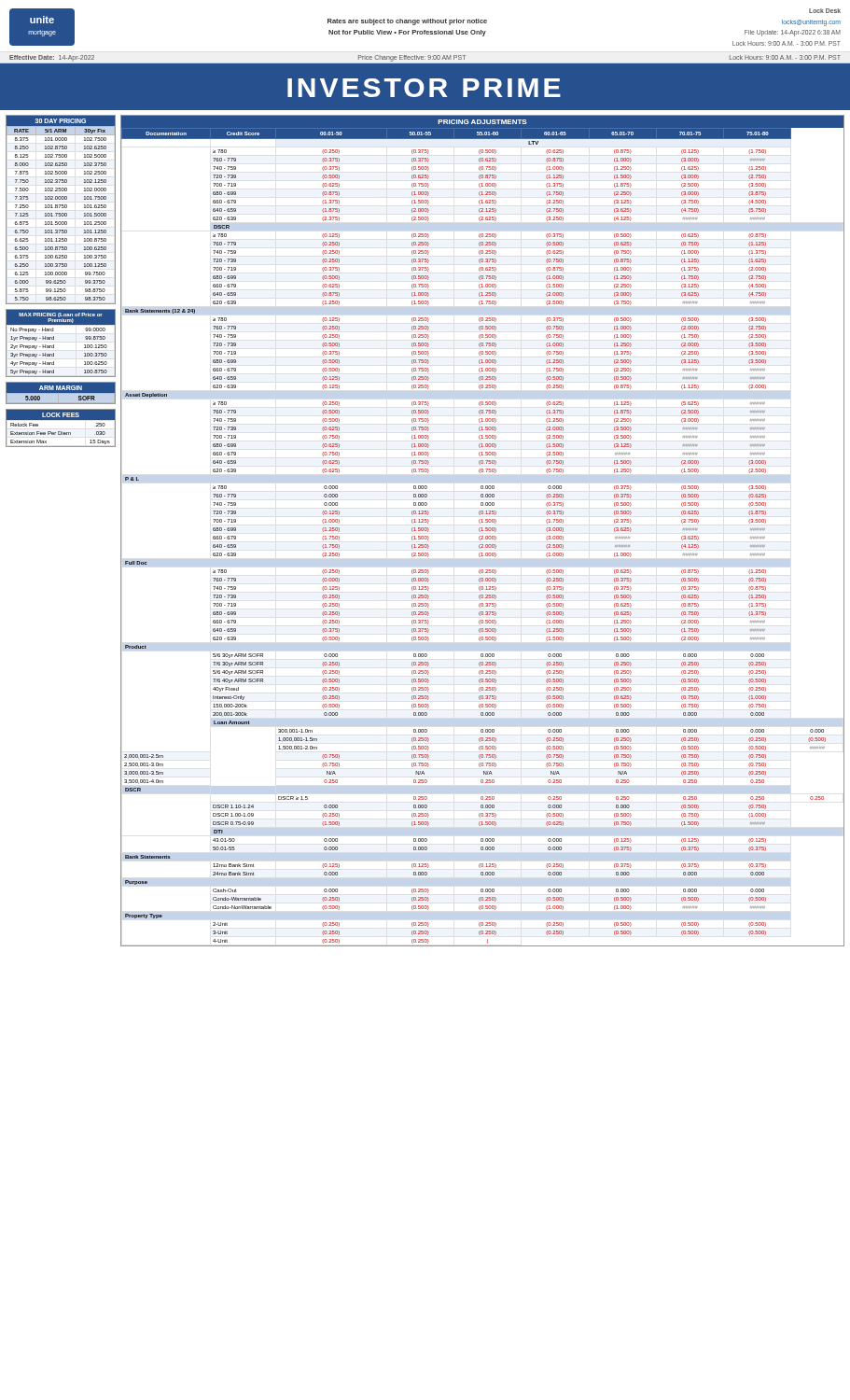
Task: Select the table that reads "30yr Fix"
Action: pyautogui.click(x=61, y=215)
